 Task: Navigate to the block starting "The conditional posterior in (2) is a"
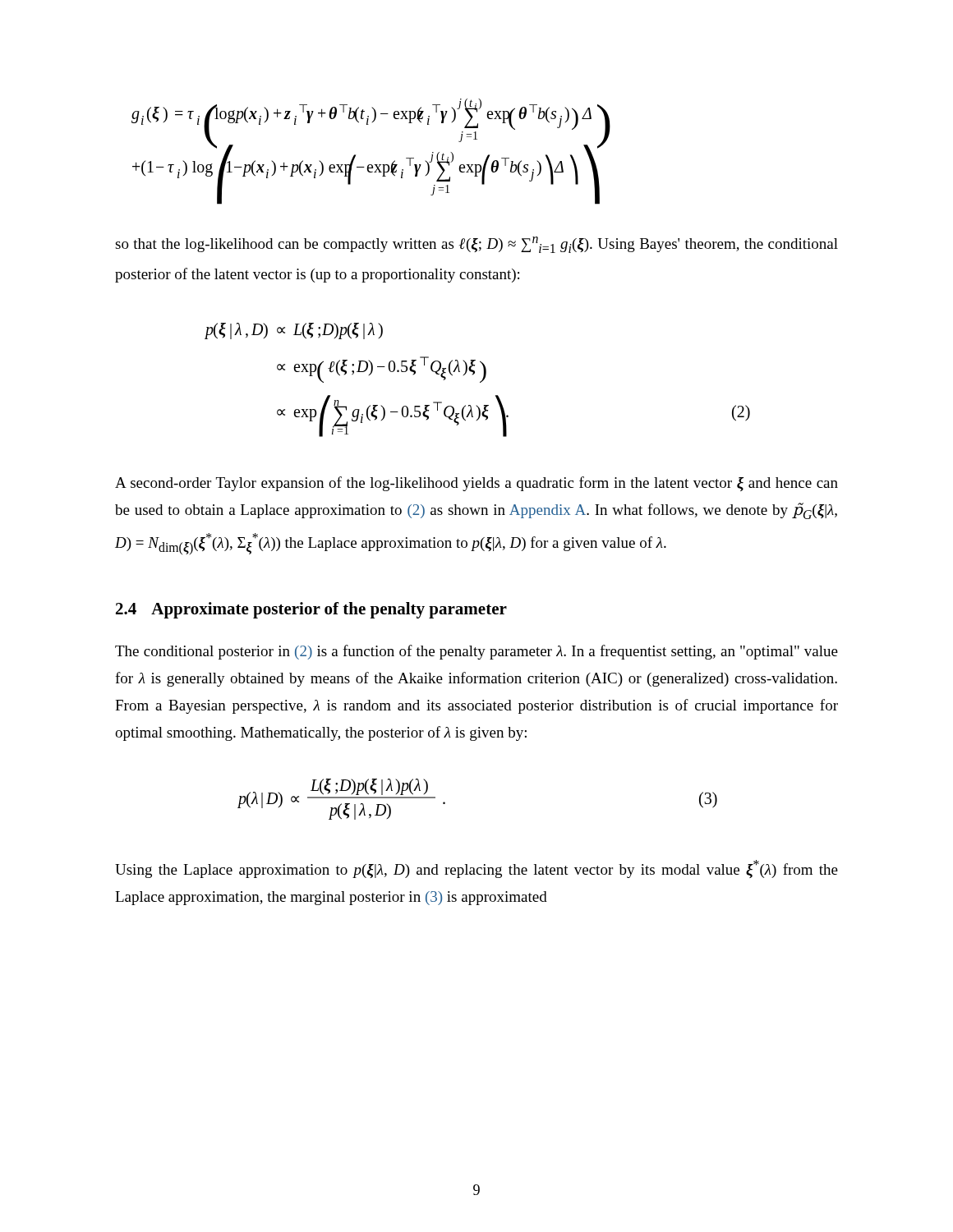476,692
